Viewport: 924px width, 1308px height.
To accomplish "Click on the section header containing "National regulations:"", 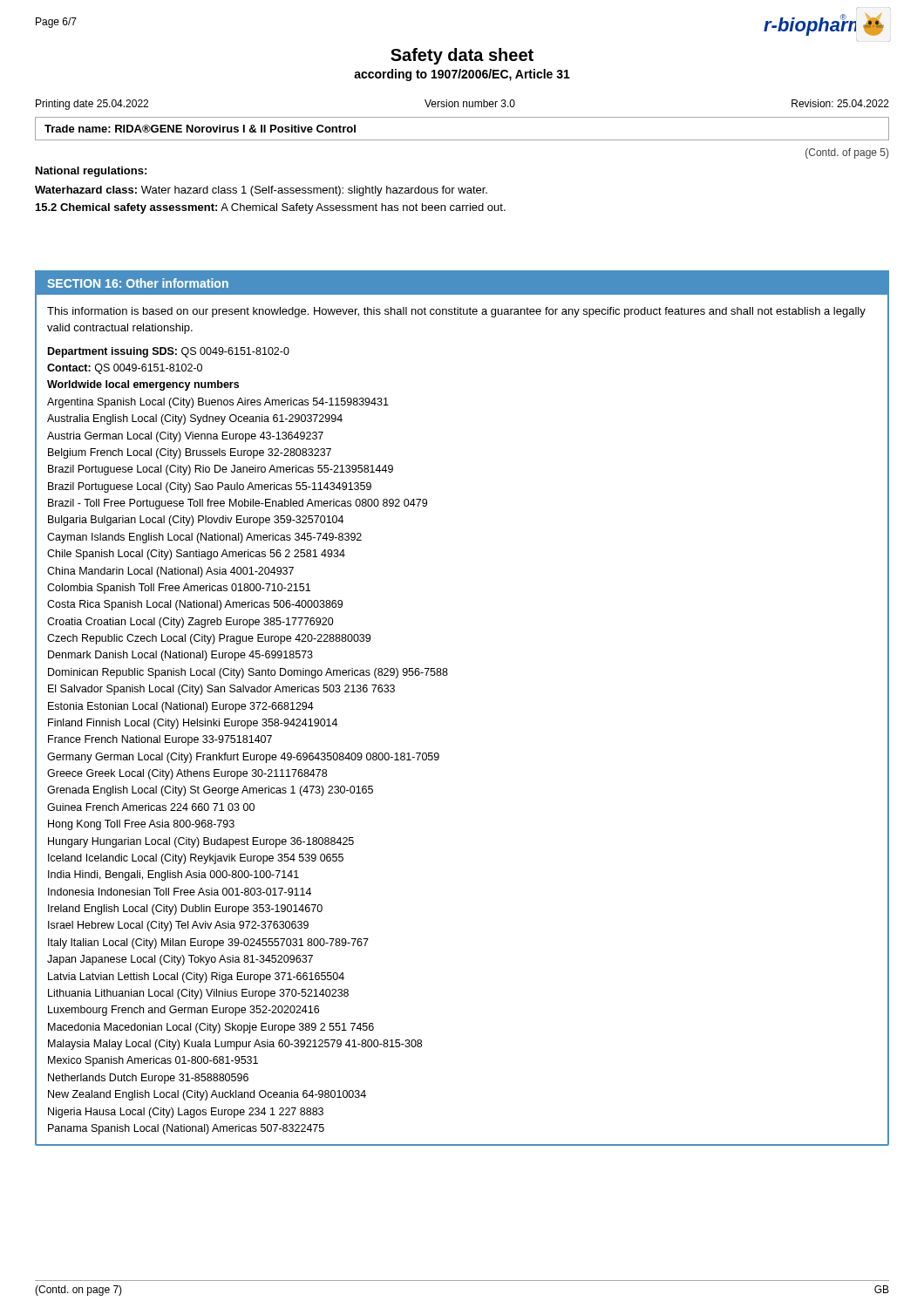I will [x=91, y=170].
